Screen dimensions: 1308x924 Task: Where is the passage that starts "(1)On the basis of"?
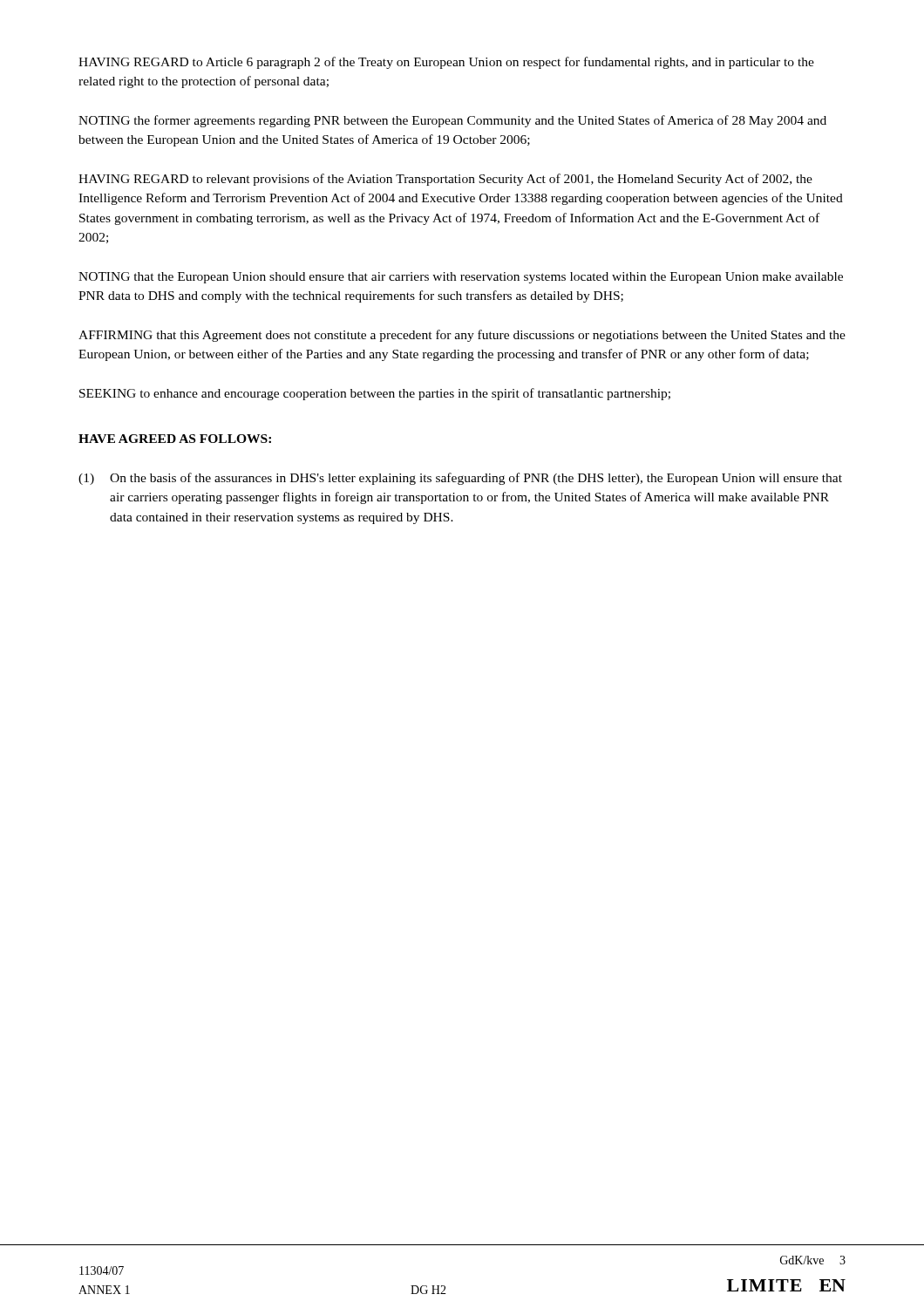pyautogui.click(x=462, y=497)
